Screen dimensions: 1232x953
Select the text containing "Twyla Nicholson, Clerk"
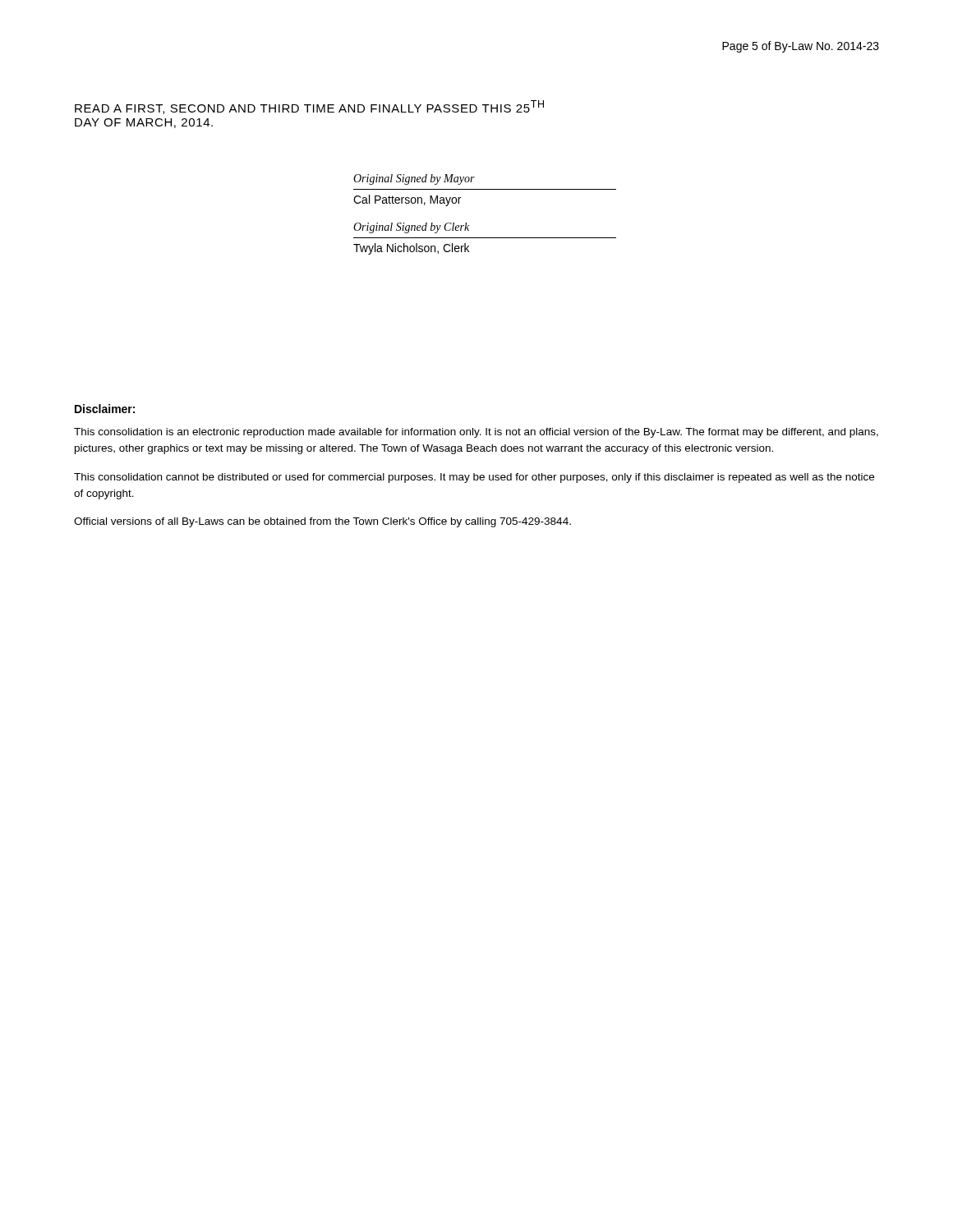point(411,248)
